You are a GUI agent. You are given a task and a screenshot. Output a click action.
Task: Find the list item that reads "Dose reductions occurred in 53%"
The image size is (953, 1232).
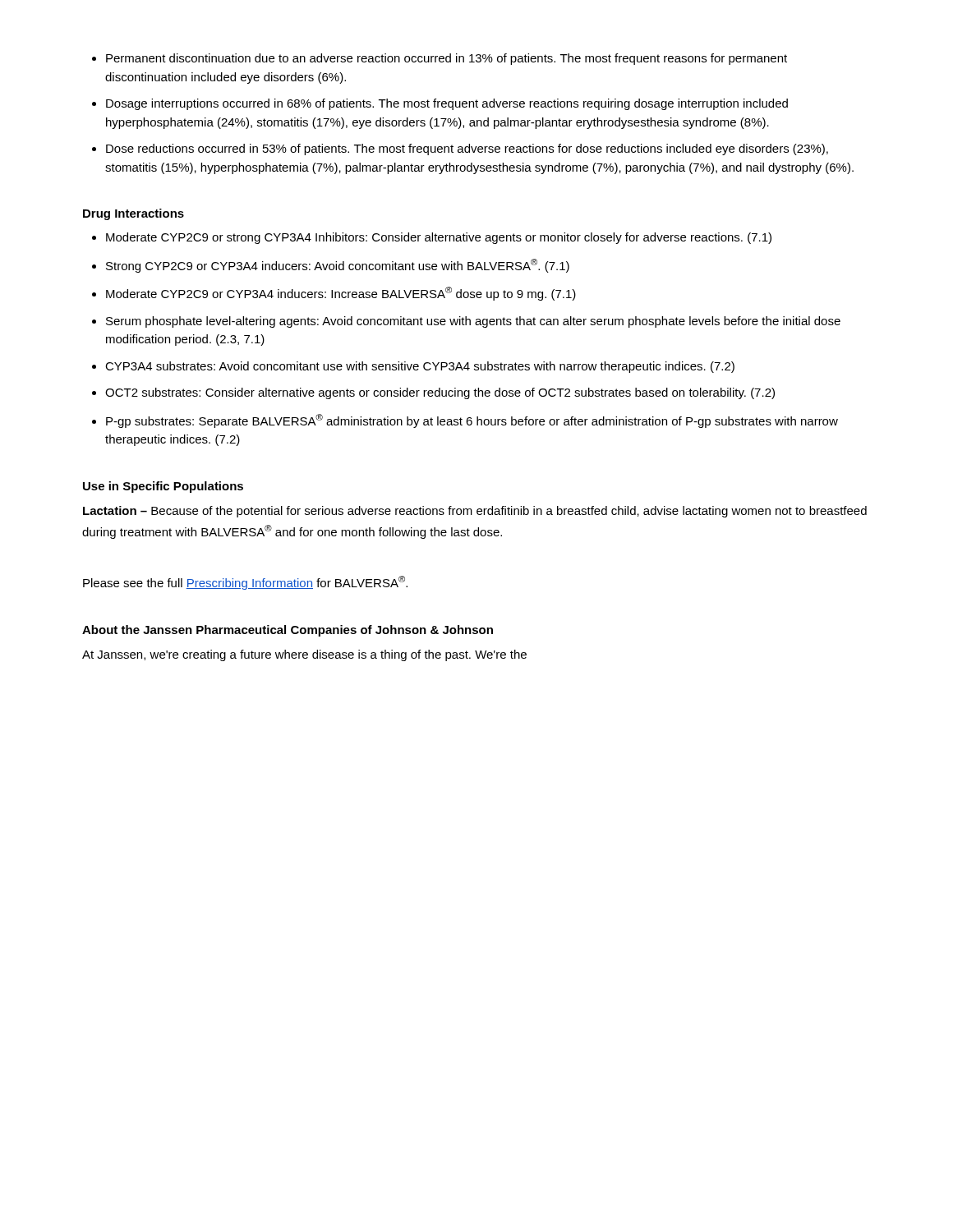coord(476,158)
